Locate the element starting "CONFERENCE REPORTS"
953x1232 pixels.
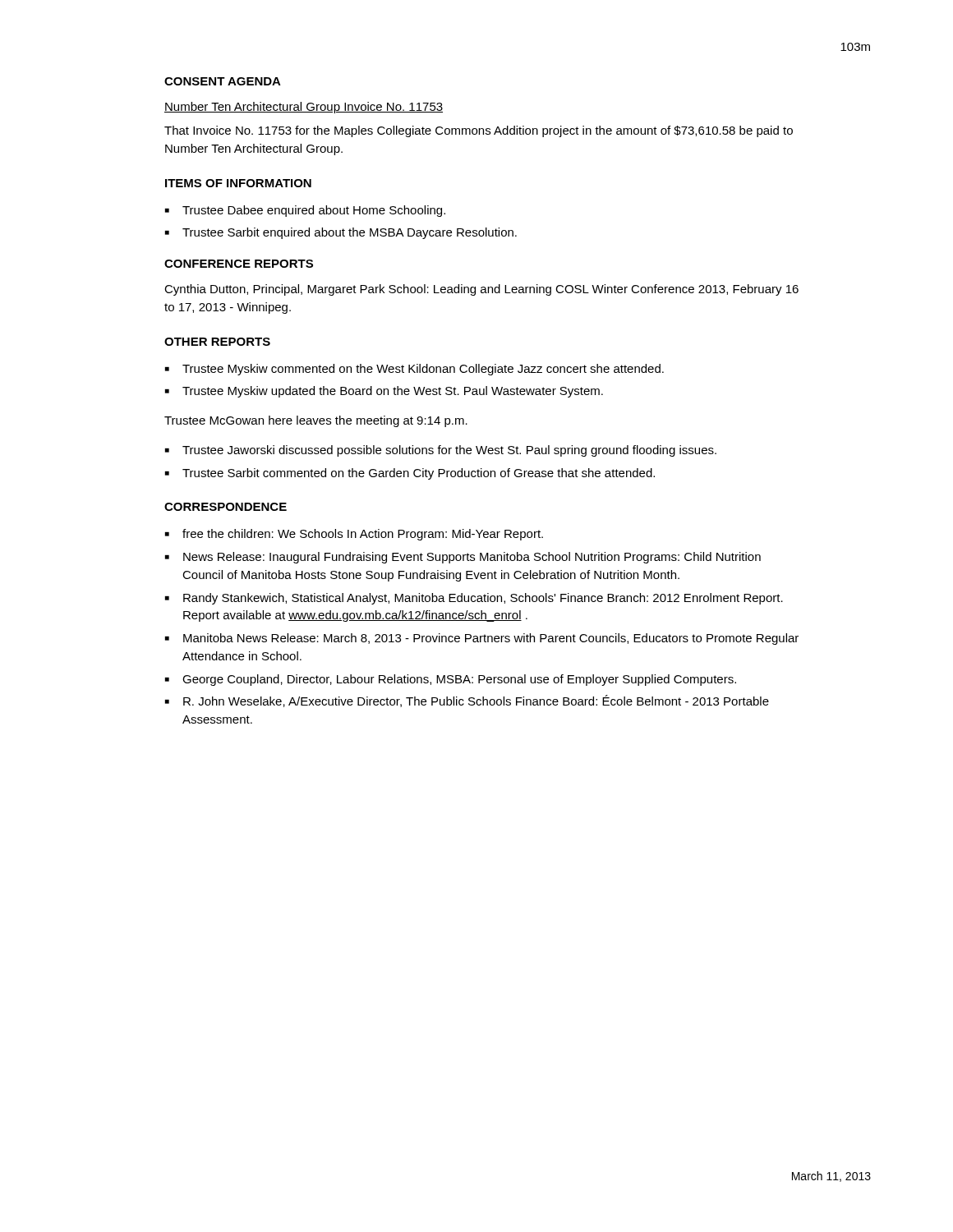(239, 263)
